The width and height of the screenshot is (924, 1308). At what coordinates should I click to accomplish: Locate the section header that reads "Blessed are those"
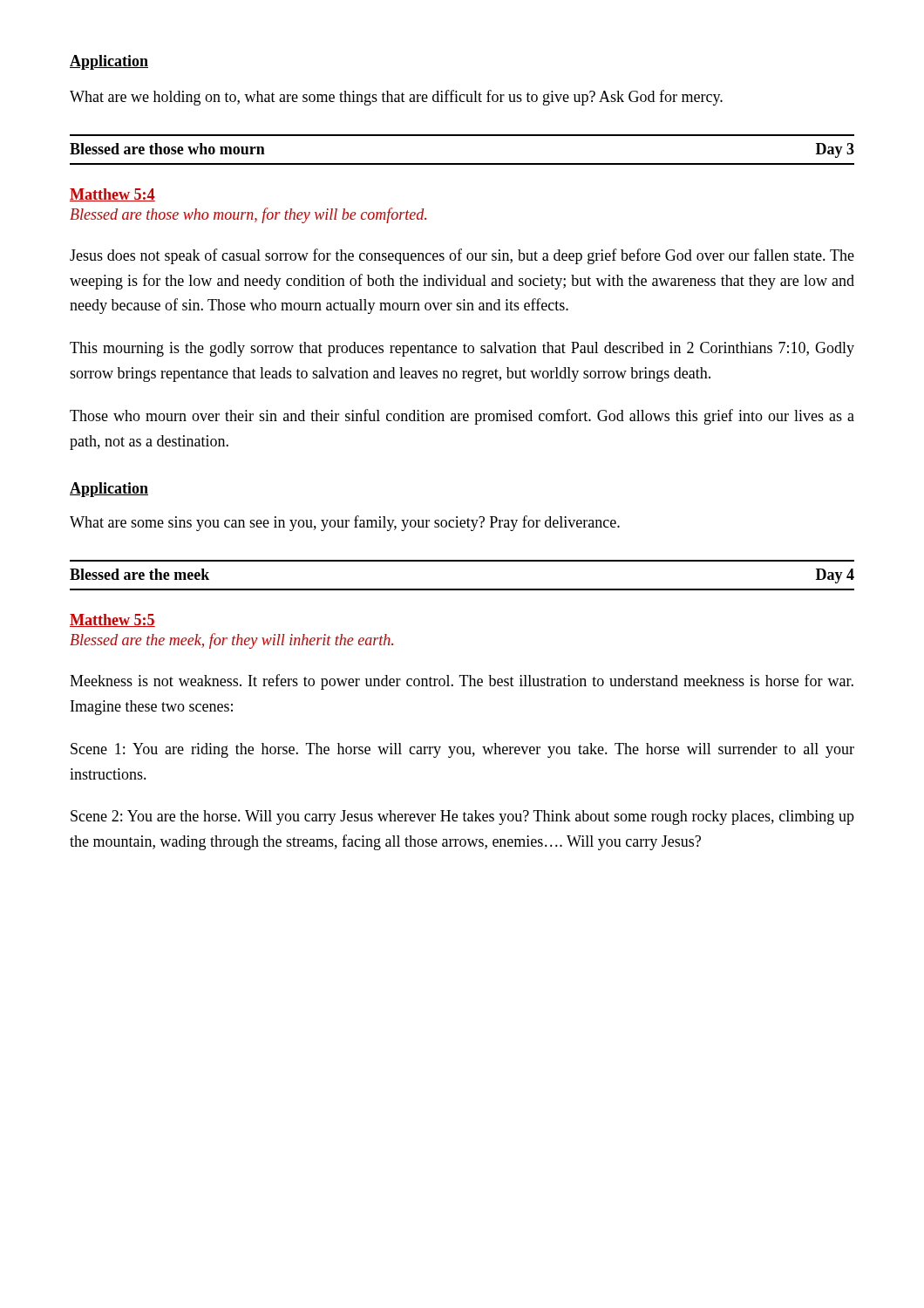coord(160,150)
